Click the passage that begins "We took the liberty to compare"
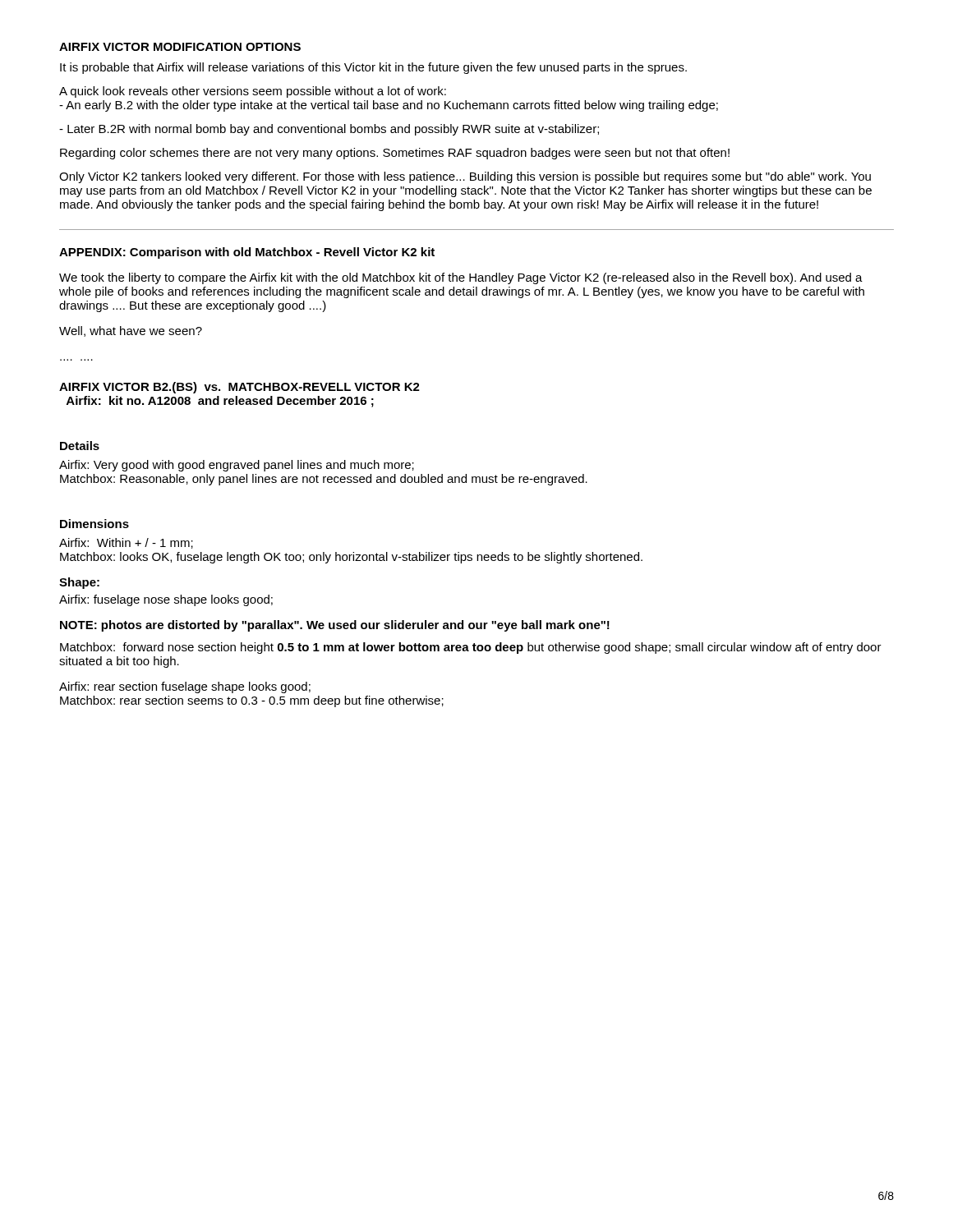Screen dimensions: 1232x953 click(x=462, y=291)
